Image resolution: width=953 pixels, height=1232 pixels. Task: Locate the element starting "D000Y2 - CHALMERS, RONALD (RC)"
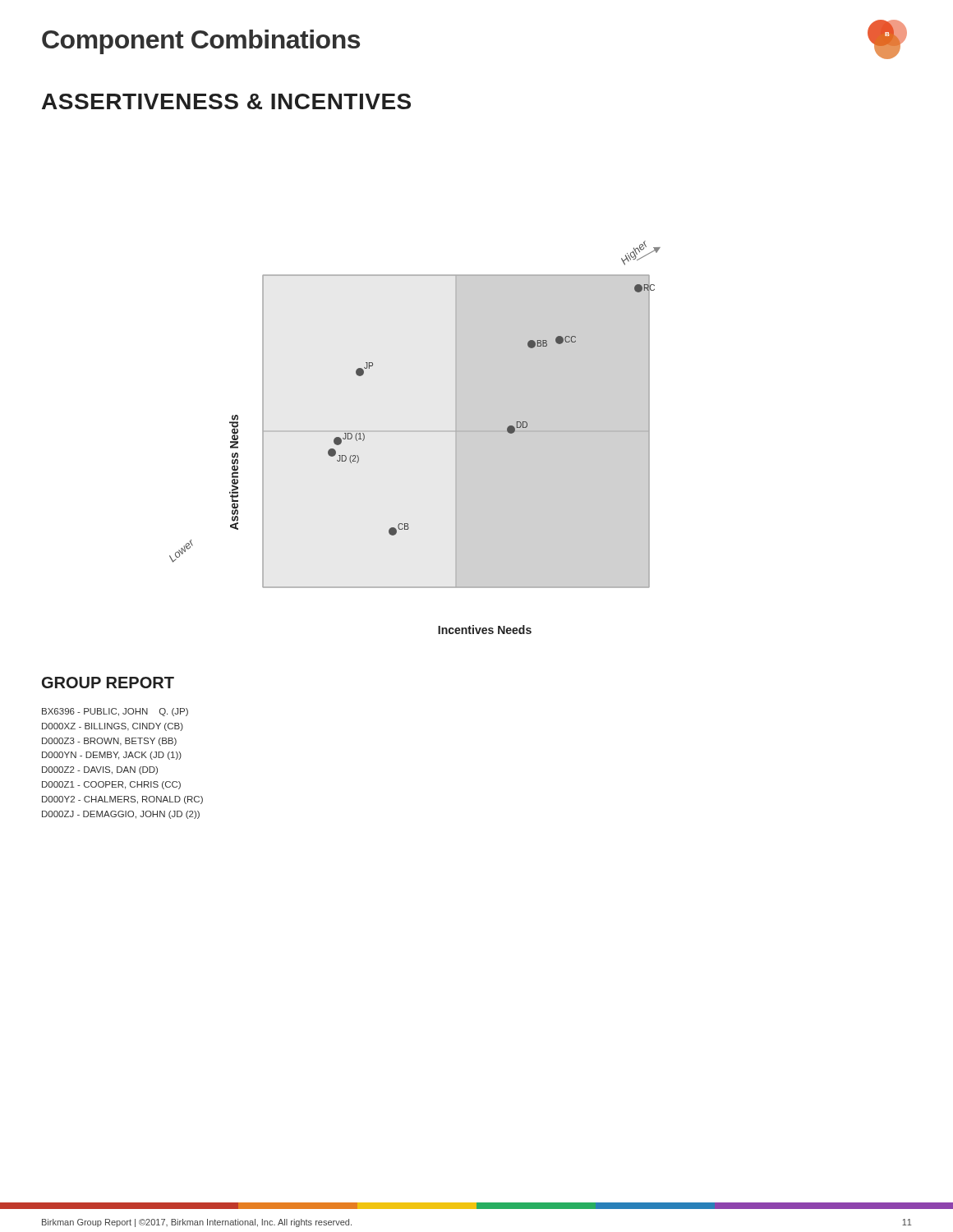(122, 799)
